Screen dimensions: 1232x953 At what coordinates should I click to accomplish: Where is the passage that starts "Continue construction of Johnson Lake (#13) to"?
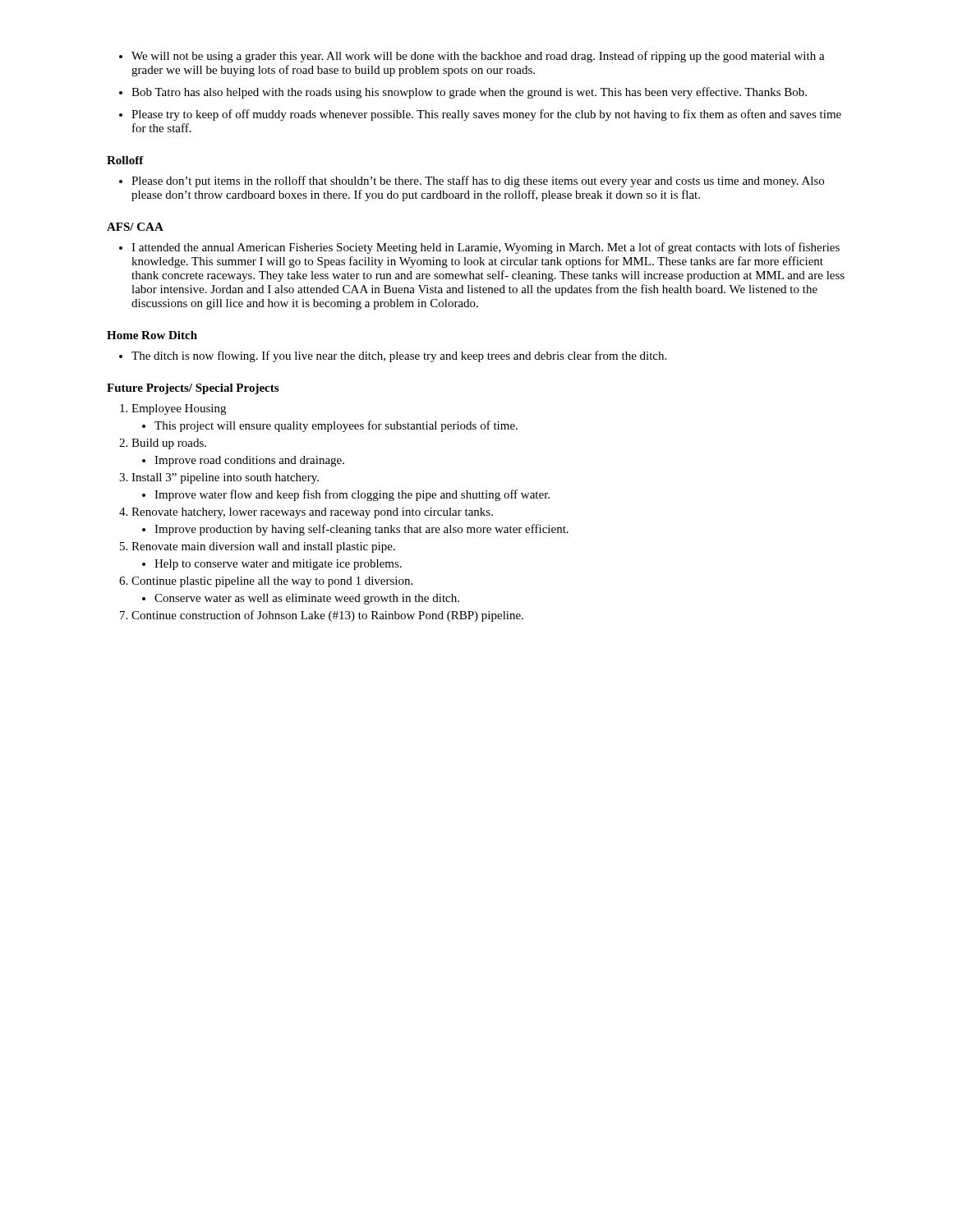[476, 616]
